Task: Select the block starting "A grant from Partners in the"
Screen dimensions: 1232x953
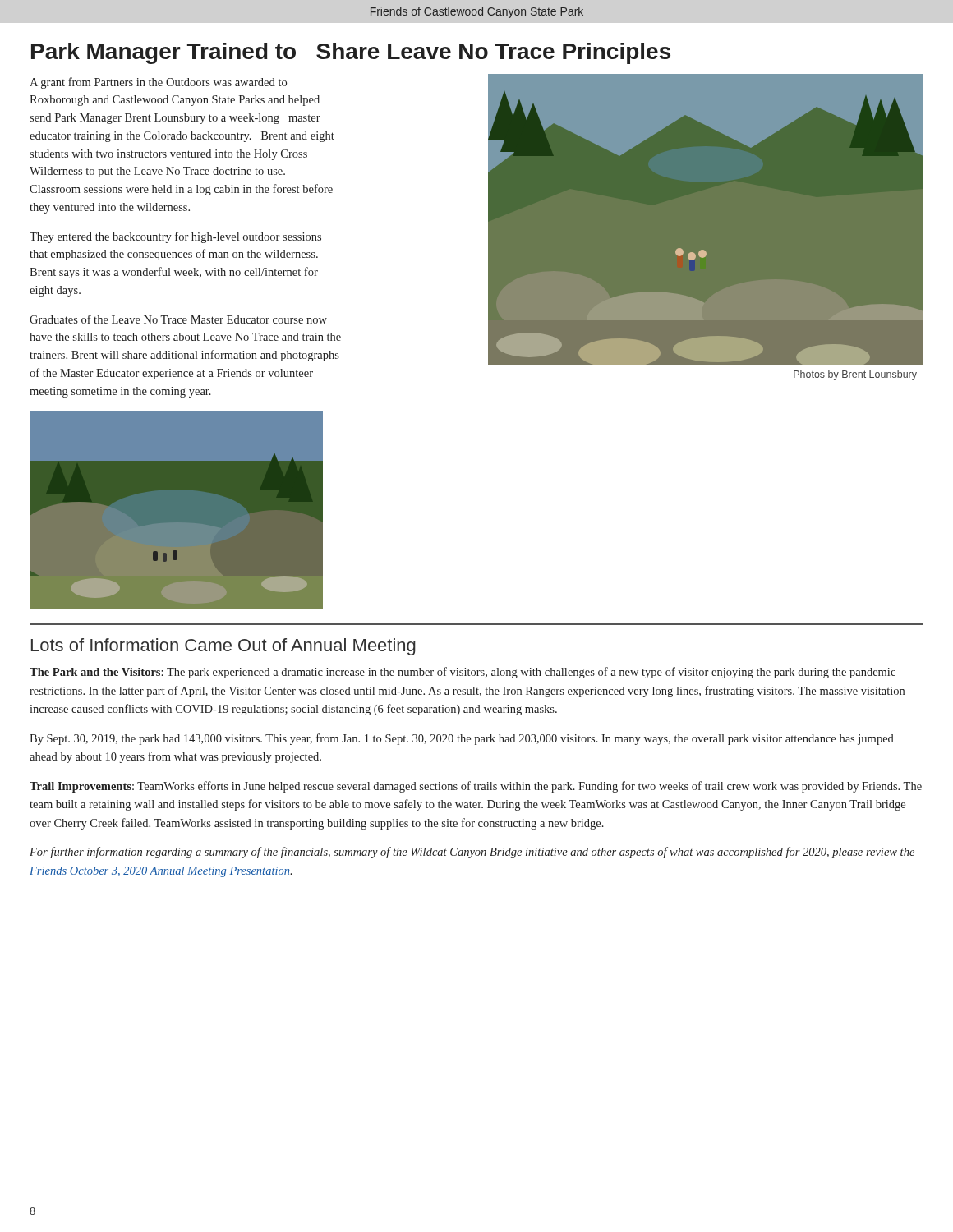Action: [182, 144]
